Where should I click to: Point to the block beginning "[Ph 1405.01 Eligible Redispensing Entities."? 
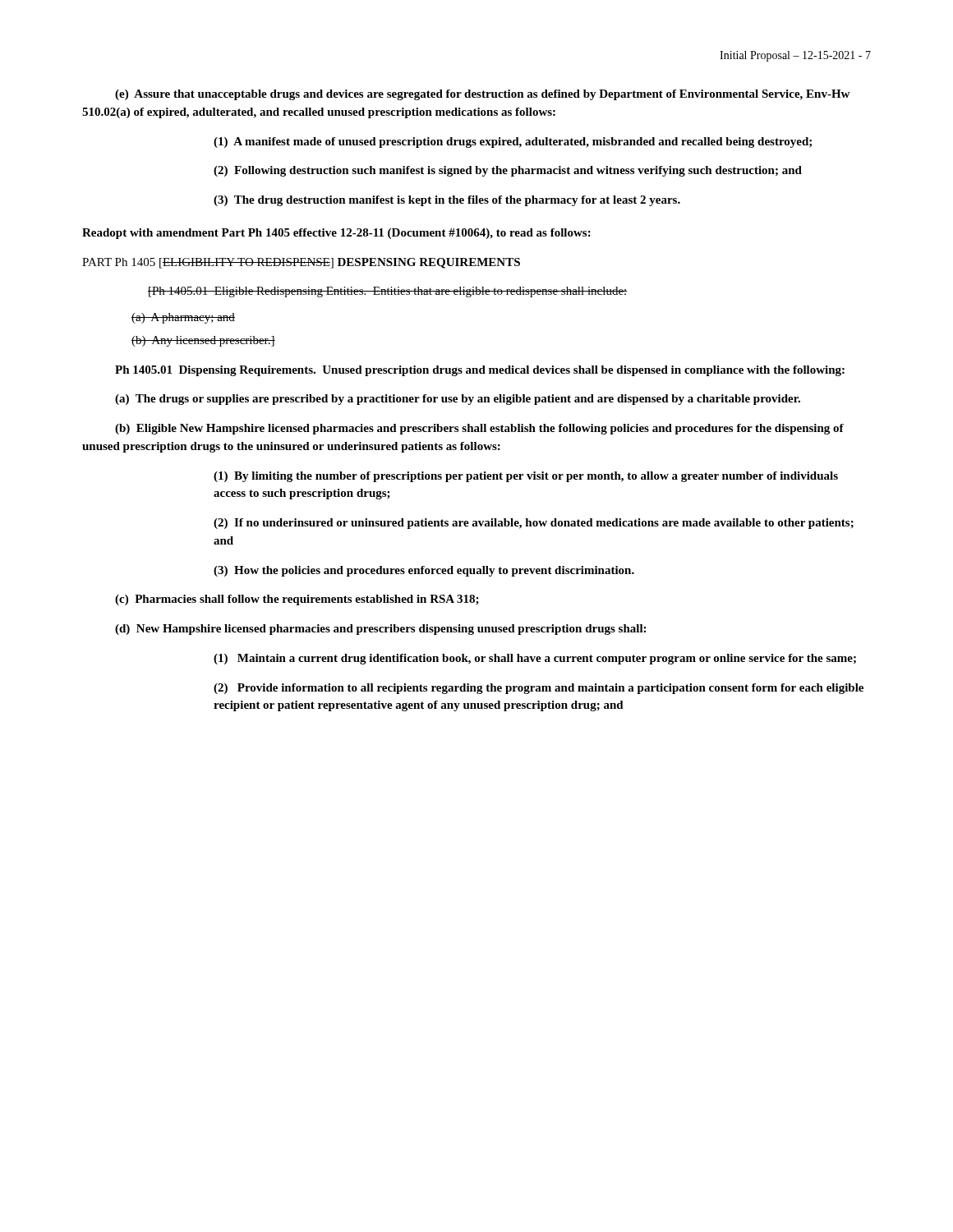pos(387,291)
